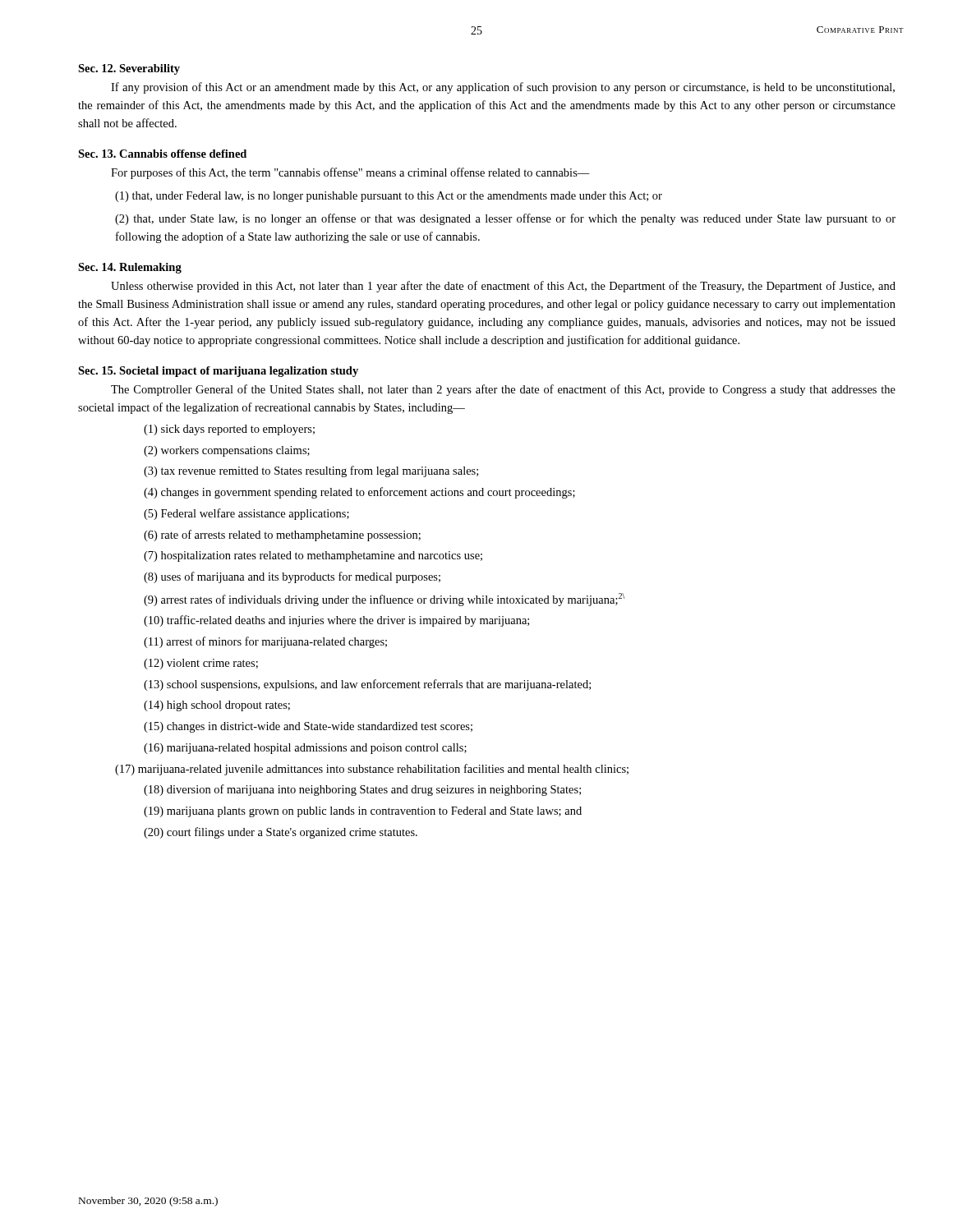Locate the text "(2) workers compensations claims;"
Image resolution: width=953 pixels, height=1232 pixels.
click(x=227, y=450)
